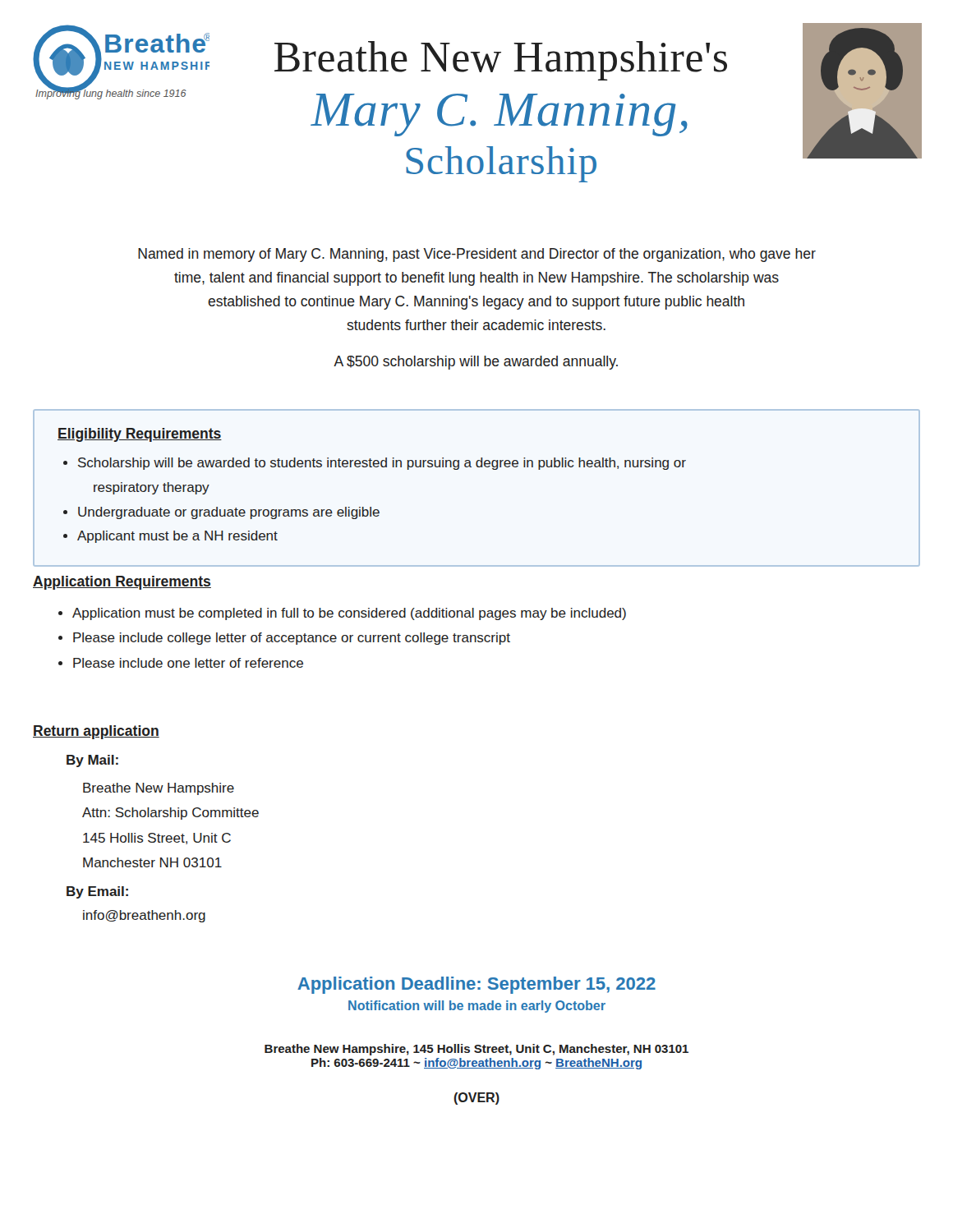Point to "Return application"
This screenshot has width=953, height=1232.
coord(96,731)
